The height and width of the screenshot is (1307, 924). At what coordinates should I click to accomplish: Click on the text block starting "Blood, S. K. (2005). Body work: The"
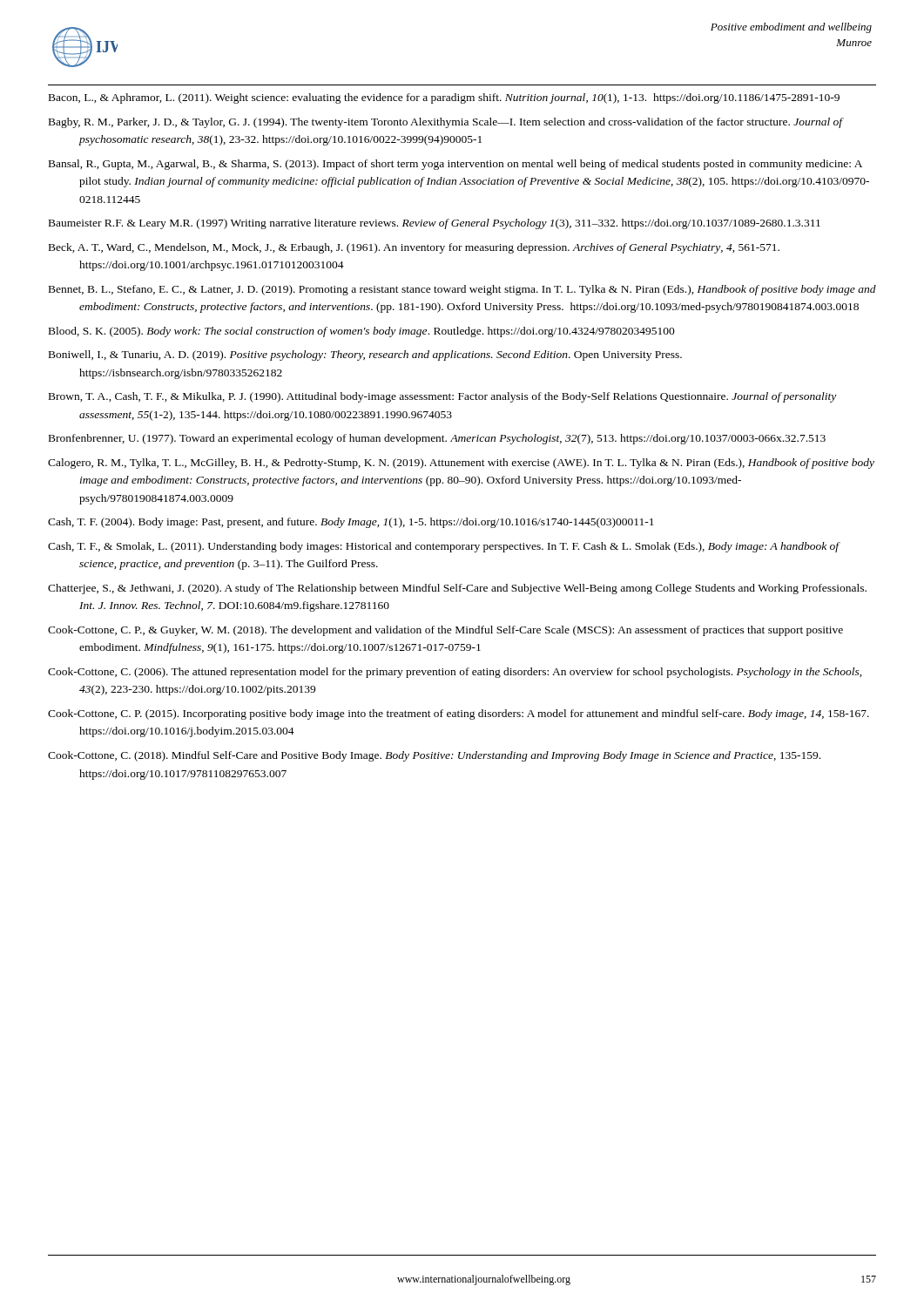[x=361, y=330]
